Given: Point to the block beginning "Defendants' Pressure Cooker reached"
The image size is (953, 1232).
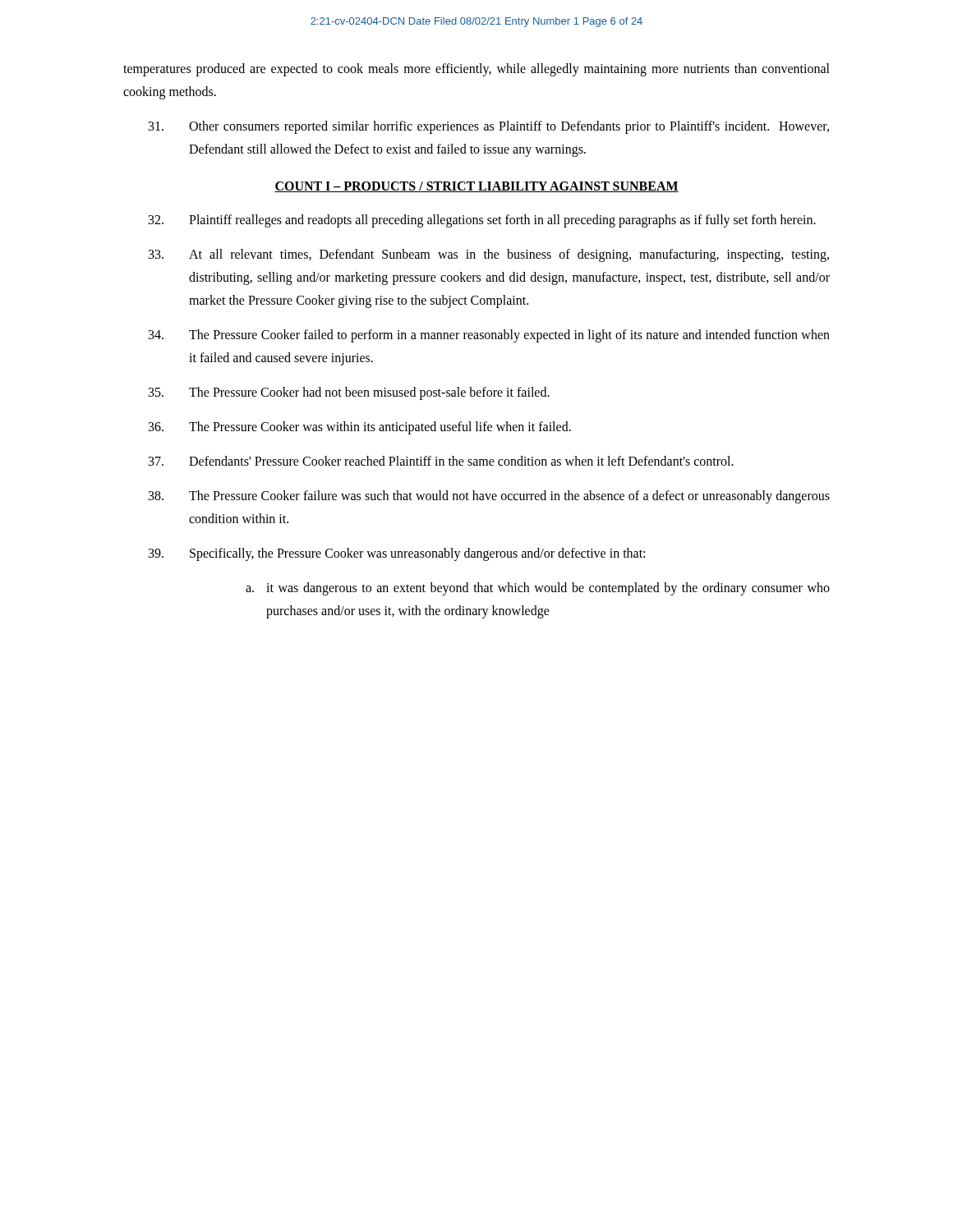Looking at the screenshot, I should tap(476, 462).
